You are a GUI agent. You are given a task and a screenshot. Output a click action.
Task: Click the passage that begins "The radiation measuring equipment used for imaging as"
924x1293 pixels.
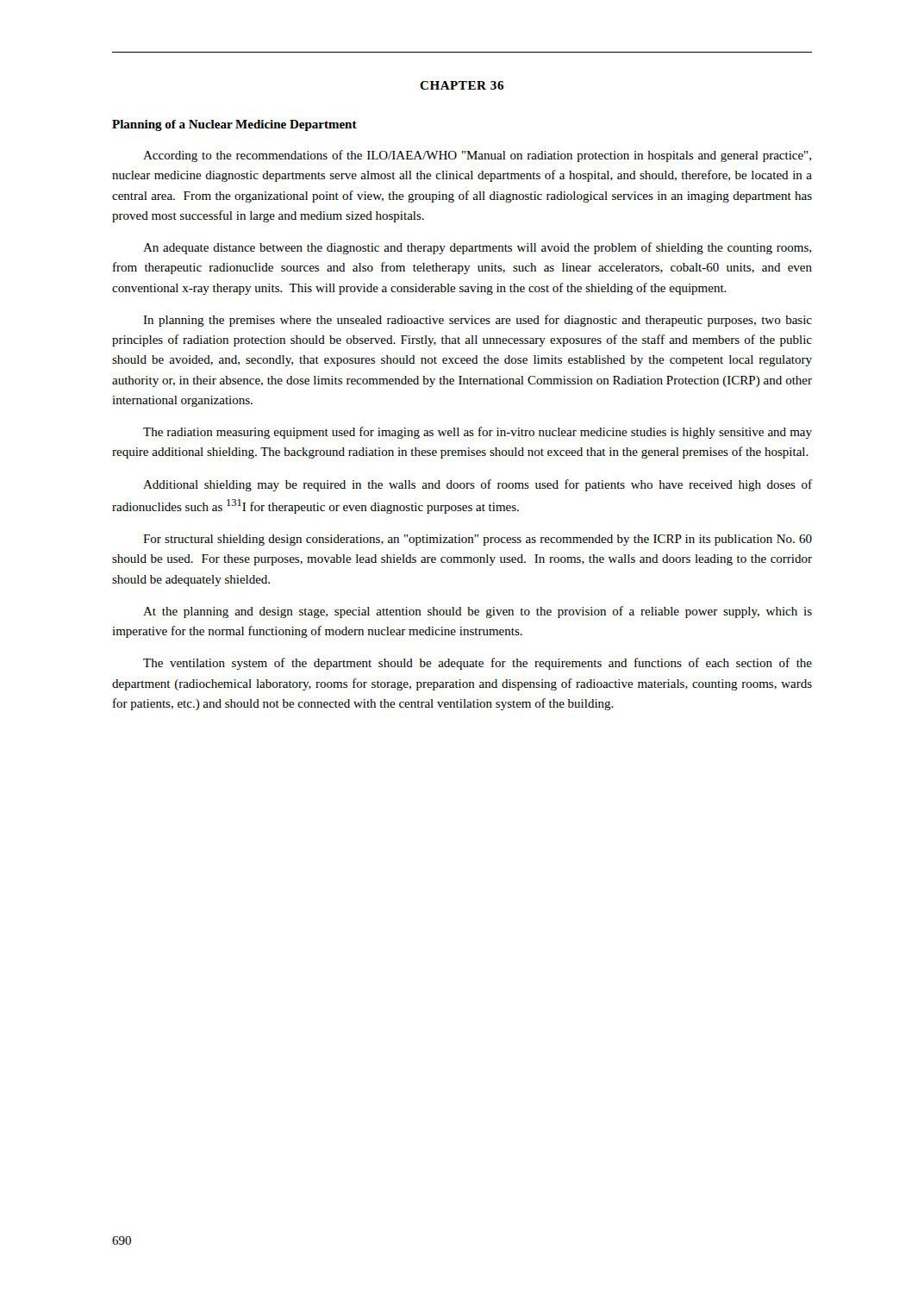coord(462,442)
